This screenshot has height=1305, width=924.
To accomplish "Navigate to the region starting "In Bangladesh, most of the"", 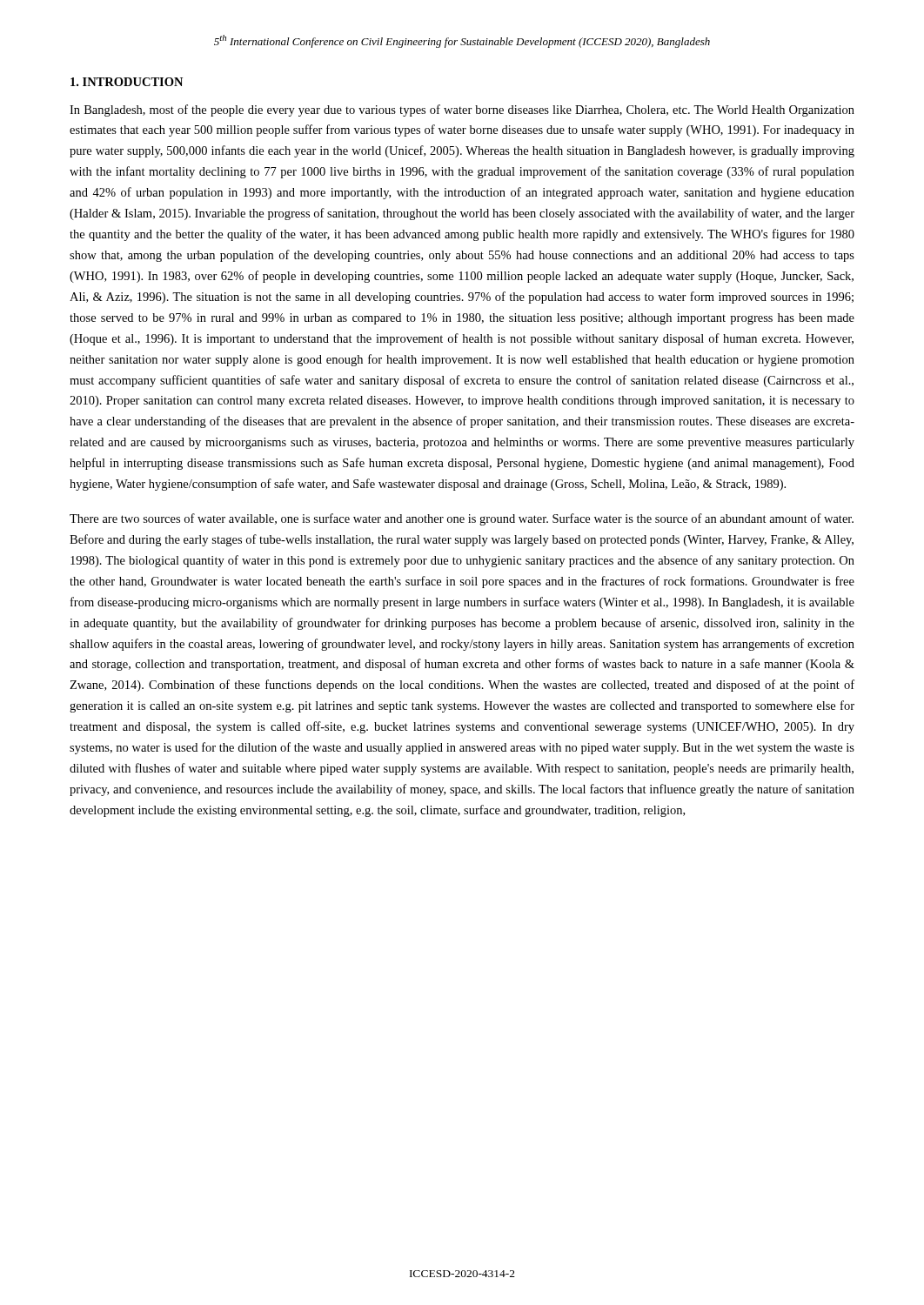I will [462, 296].
